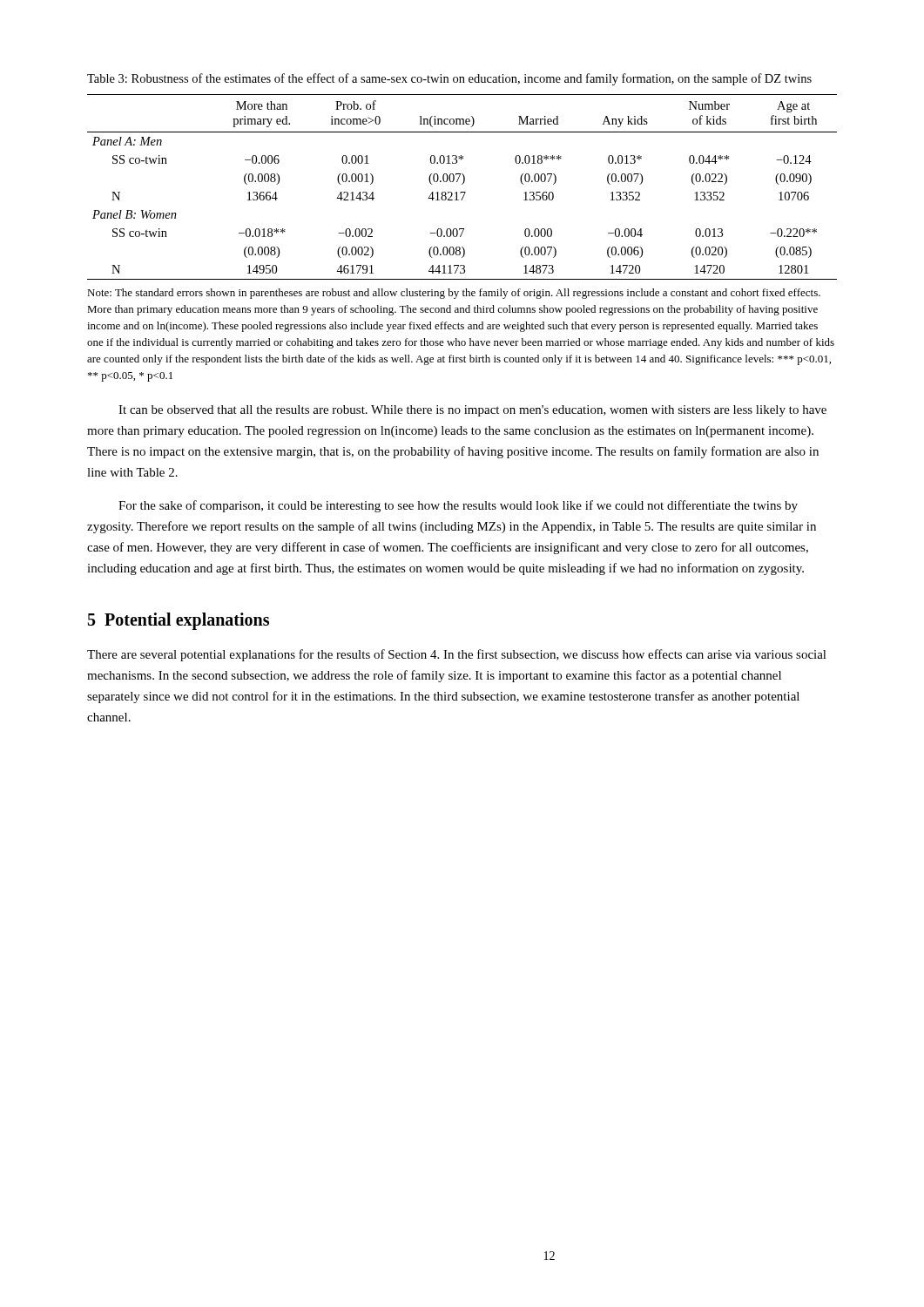Locate the text starting "Note: The standard errors shown in parentheses"
Viewport: 924px width, 1307px height.
click(461, 334)
